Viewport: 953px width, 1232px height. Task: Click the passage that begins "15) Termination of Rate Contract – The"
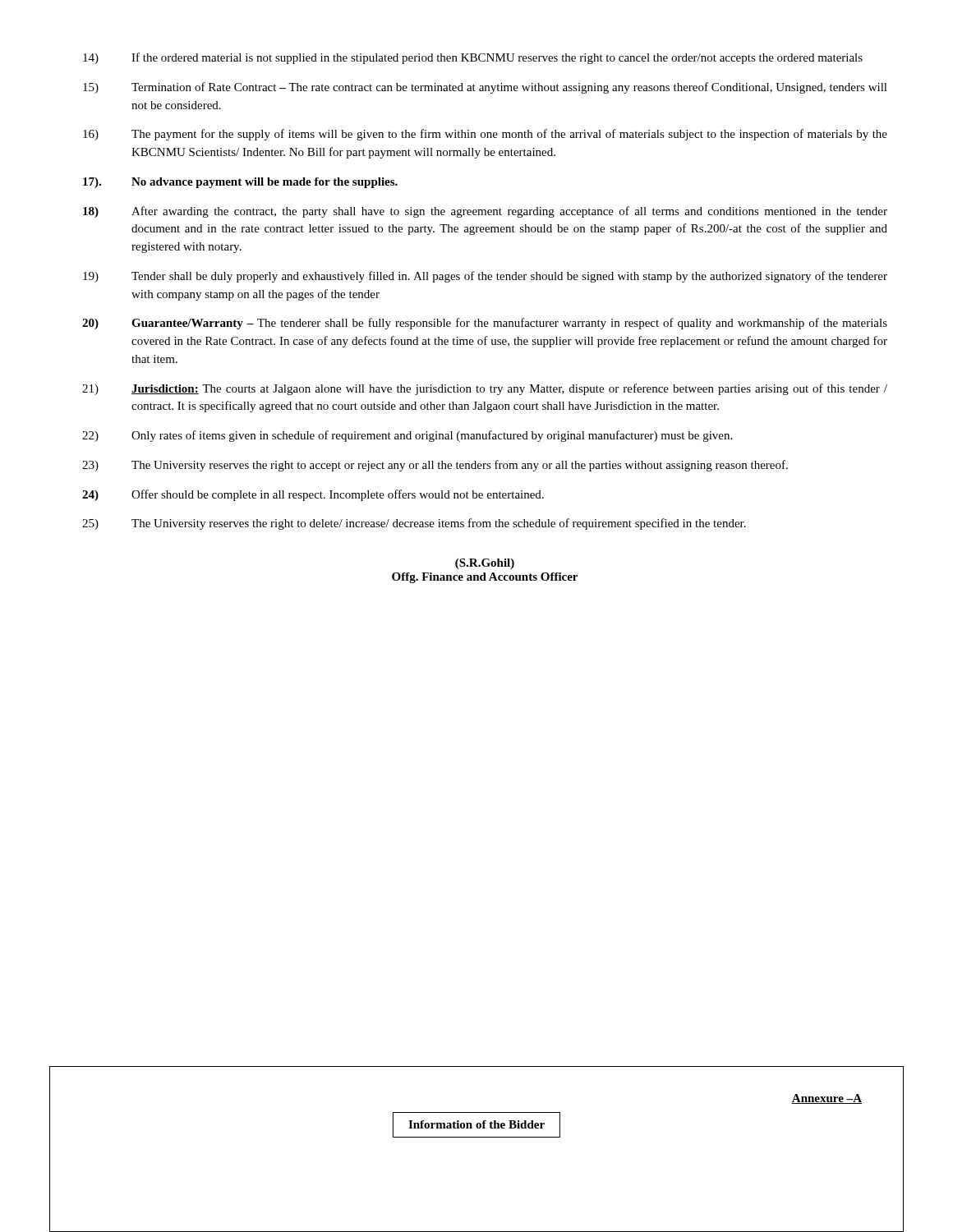click(485, 96)
